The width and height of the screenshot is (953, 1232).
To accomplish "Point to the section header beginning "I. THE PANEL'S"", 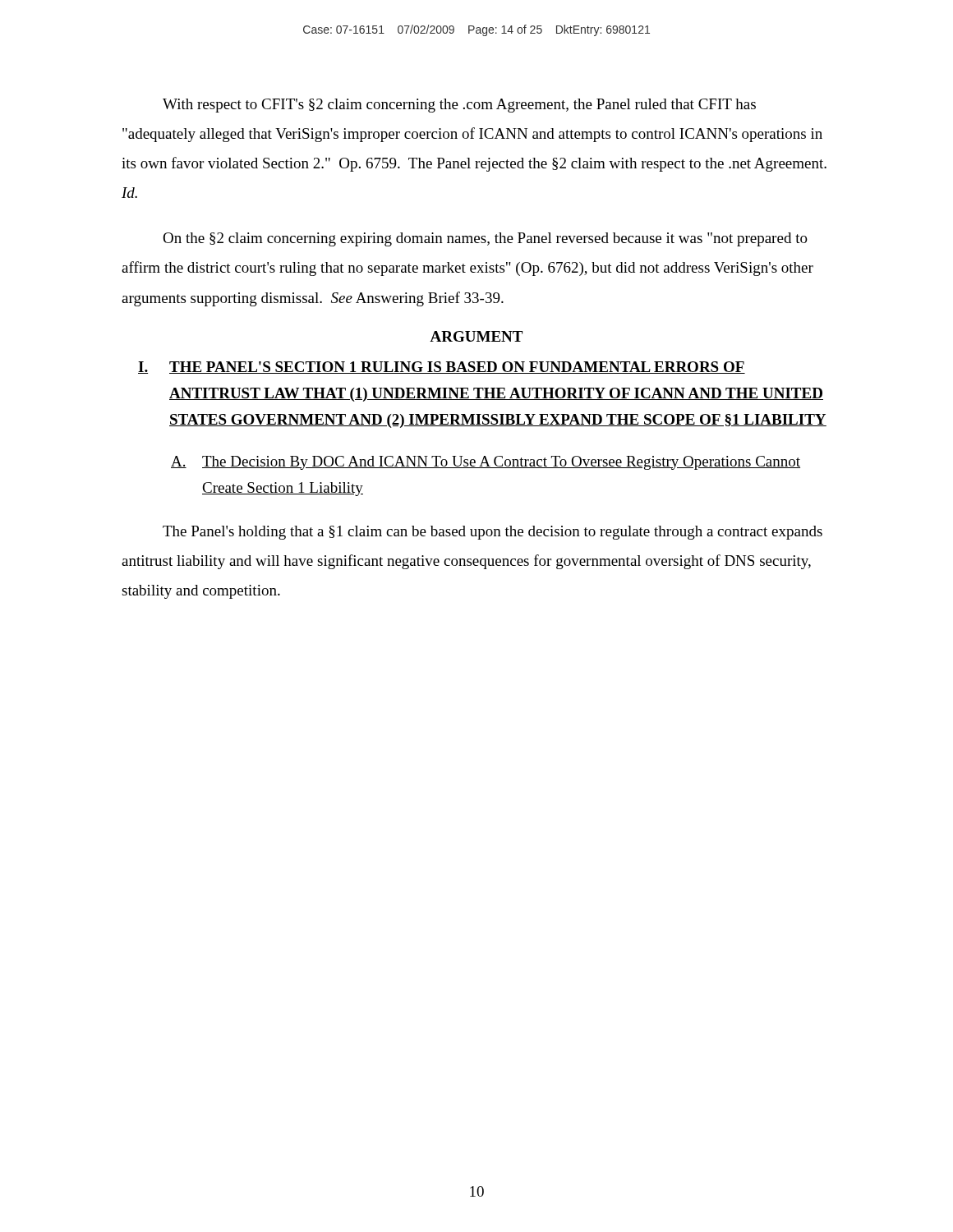I will (x=485, y=394).
